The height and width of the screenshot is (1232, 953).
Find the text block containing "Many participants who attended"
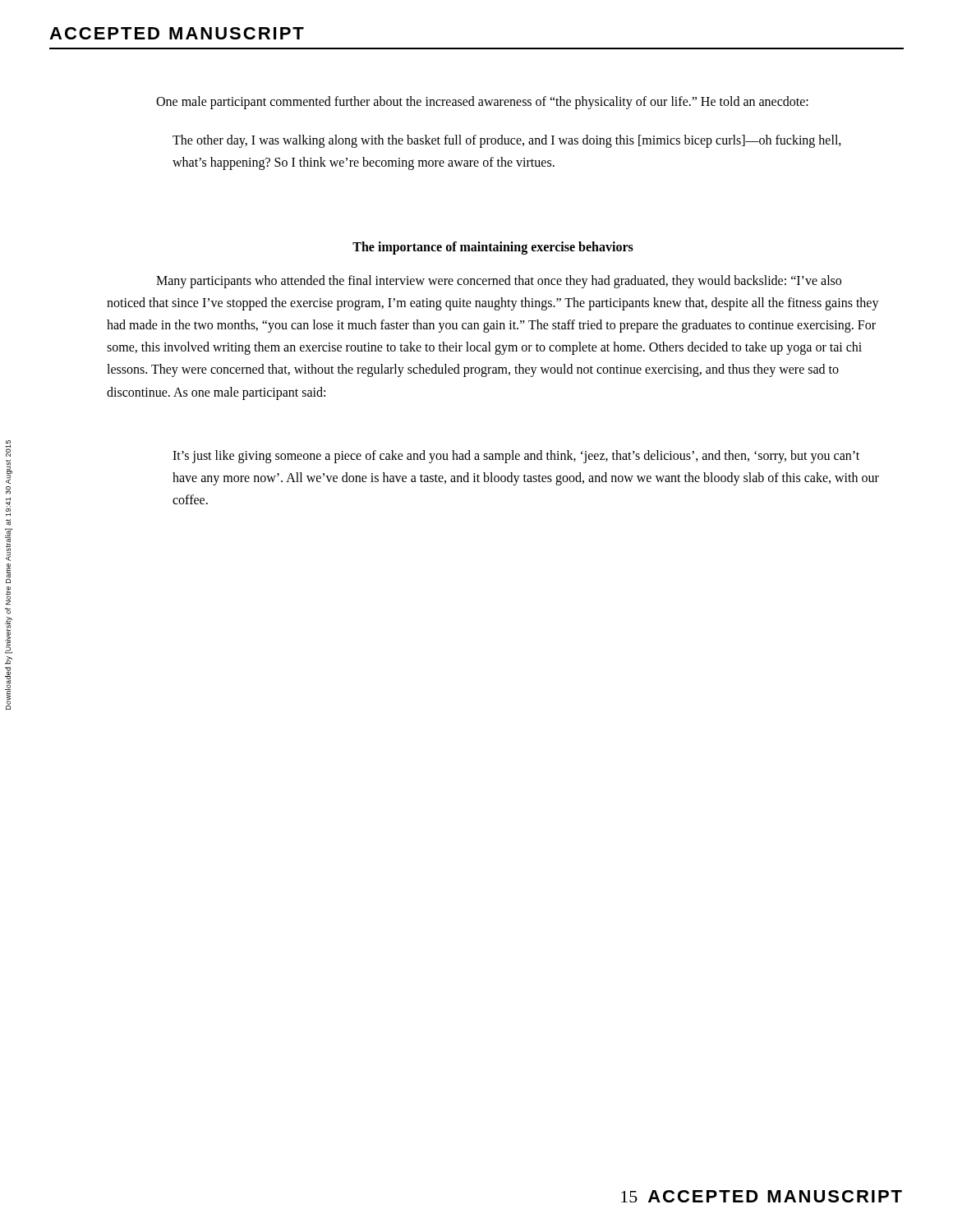point(493,336)
